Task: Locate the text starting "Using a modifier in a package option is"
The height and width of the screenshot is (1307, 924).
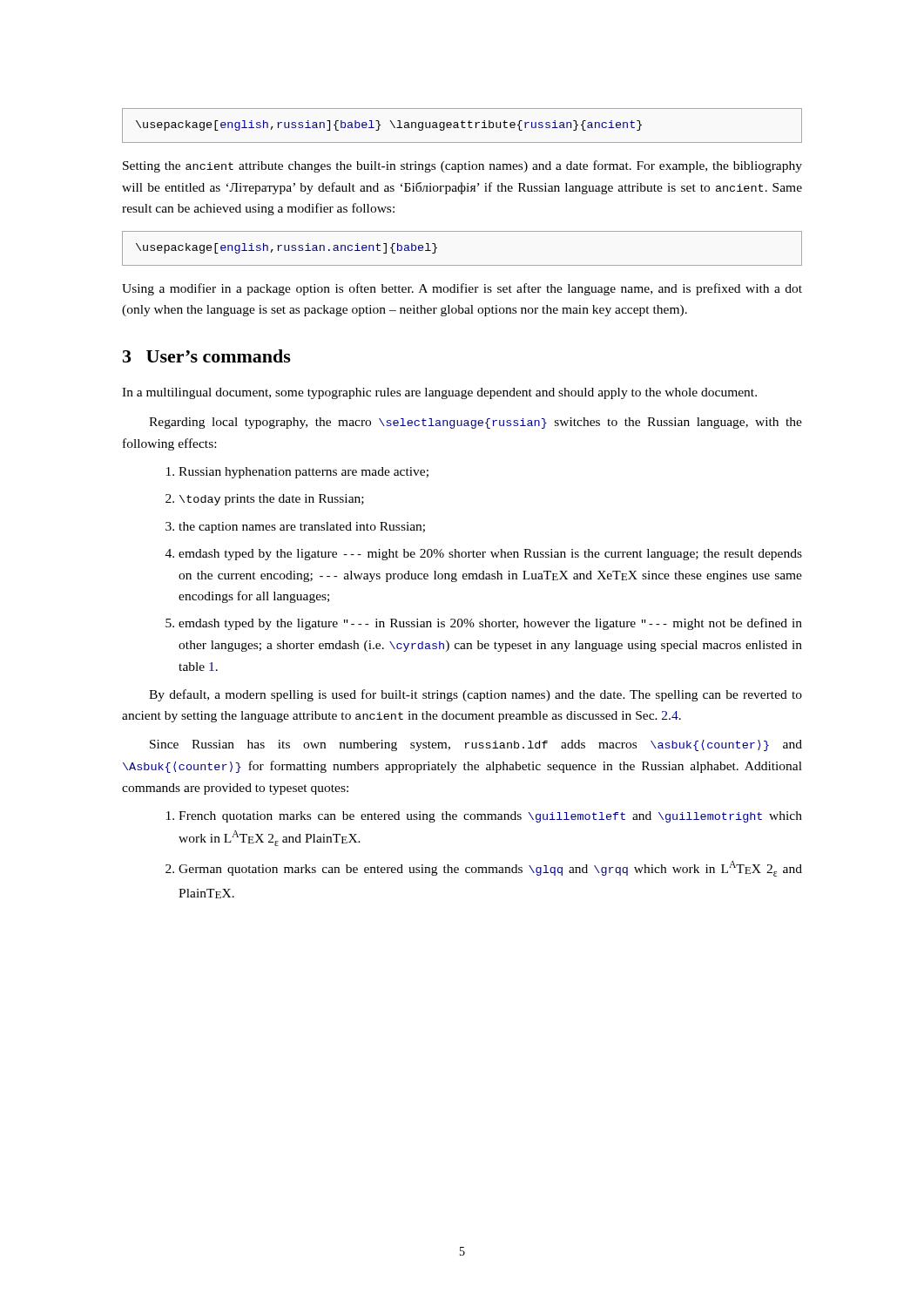Action: 462,299
